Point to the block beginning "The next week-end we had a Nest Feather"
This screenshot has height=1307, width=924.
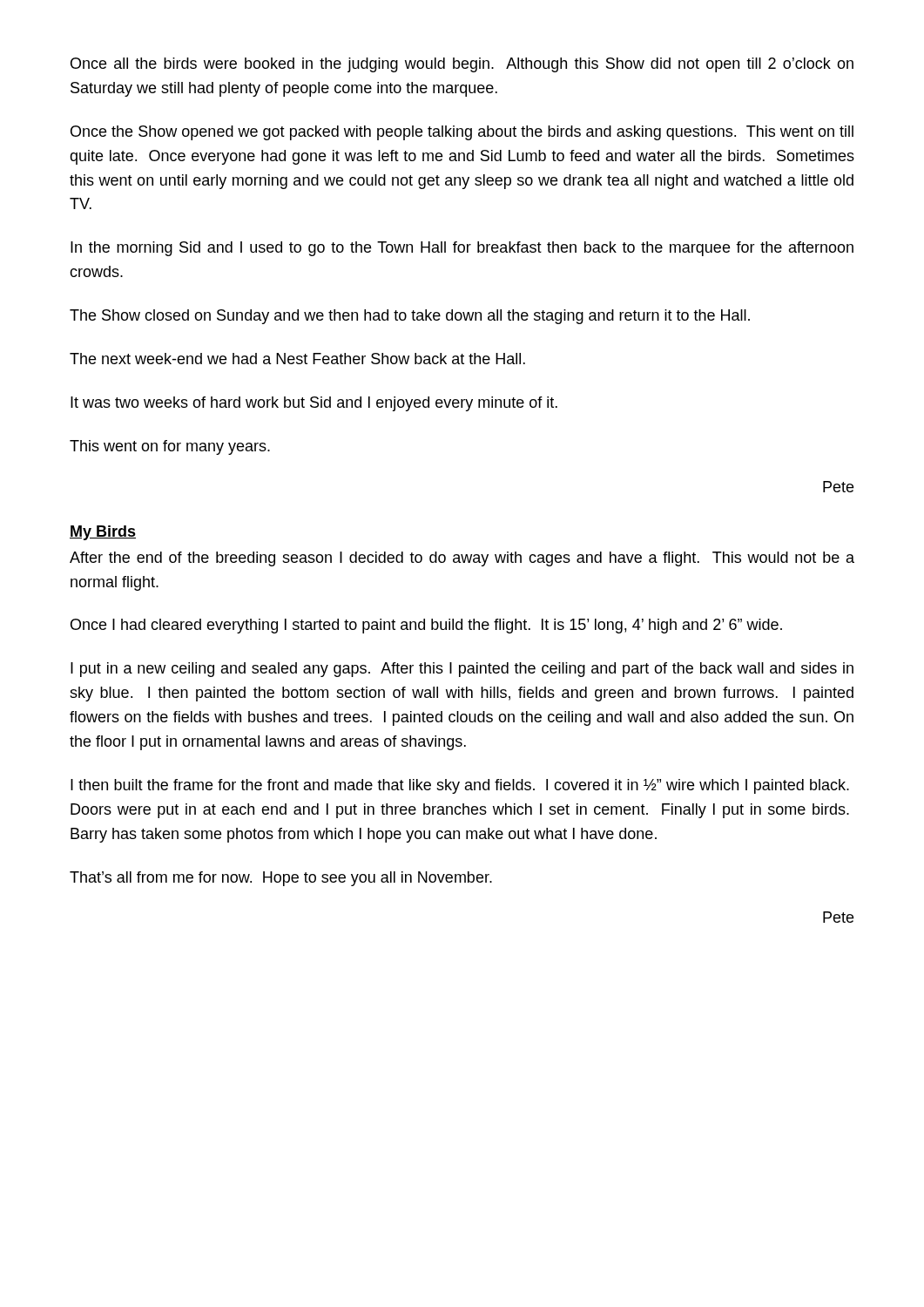pos(298,359)
